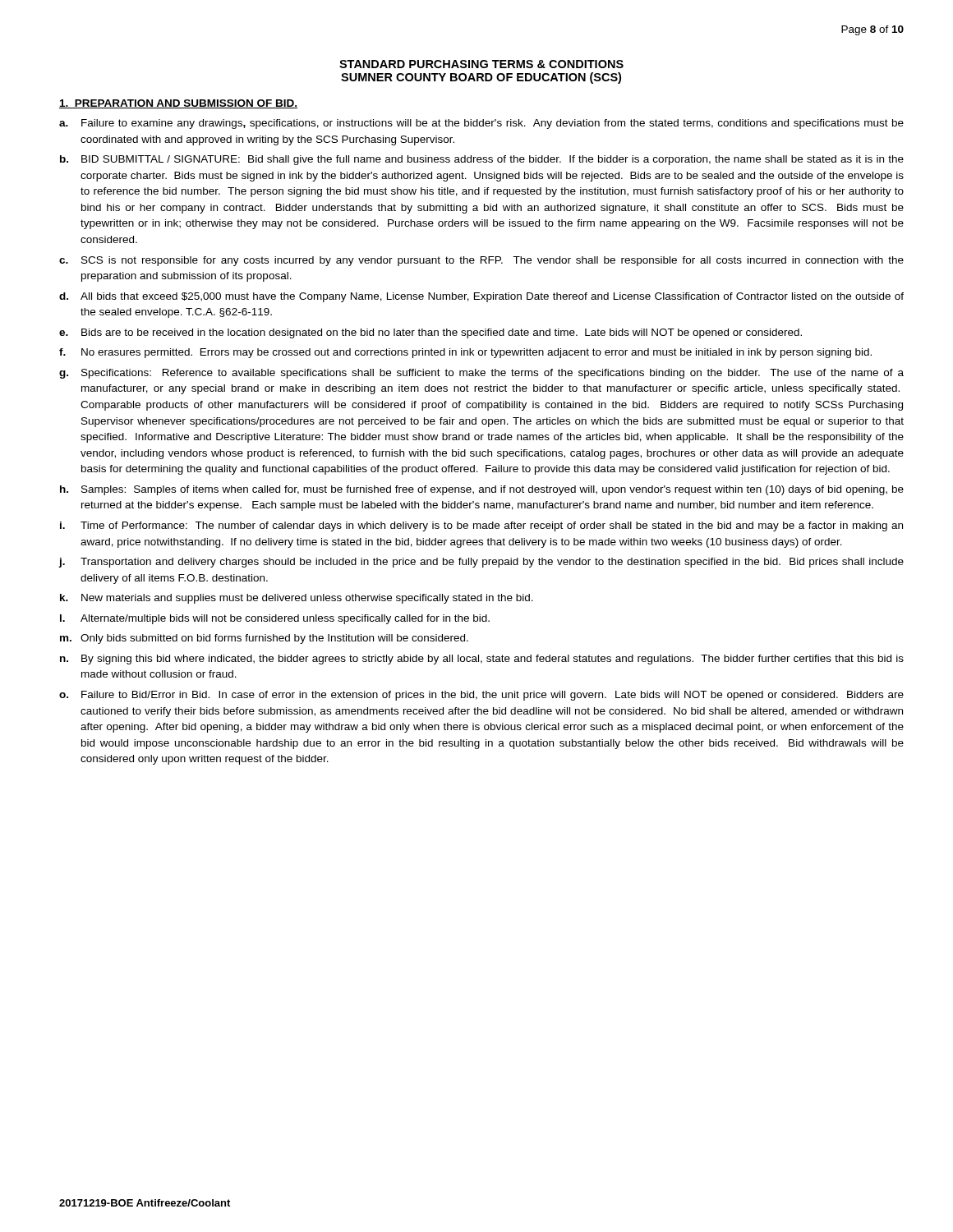Viewport: 953px width, 1232px height.
Task: Select the list item that says "n. By signing"
Action: [481, 666]
